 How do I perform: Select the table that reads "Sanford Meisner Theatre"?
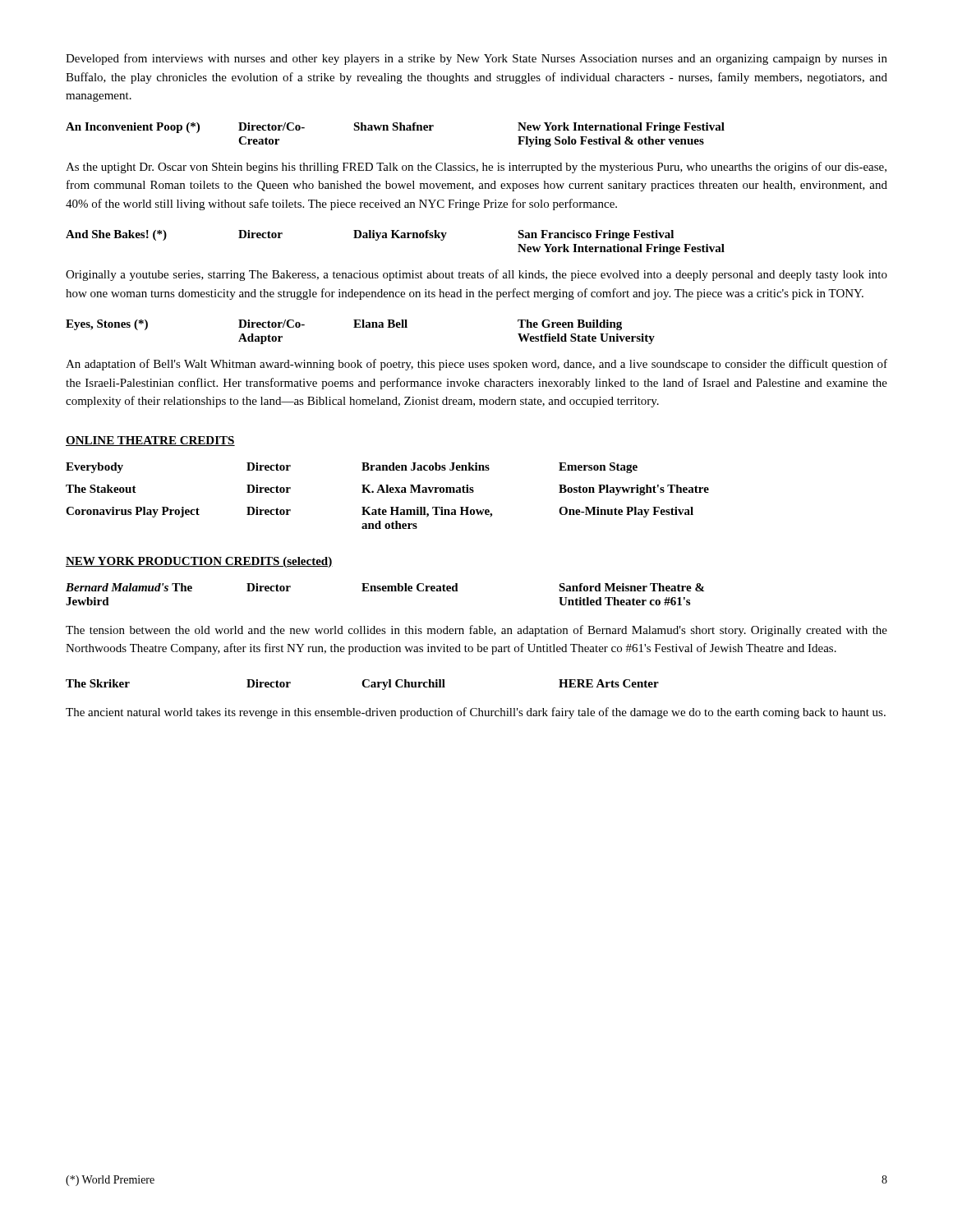click(476, 594)
